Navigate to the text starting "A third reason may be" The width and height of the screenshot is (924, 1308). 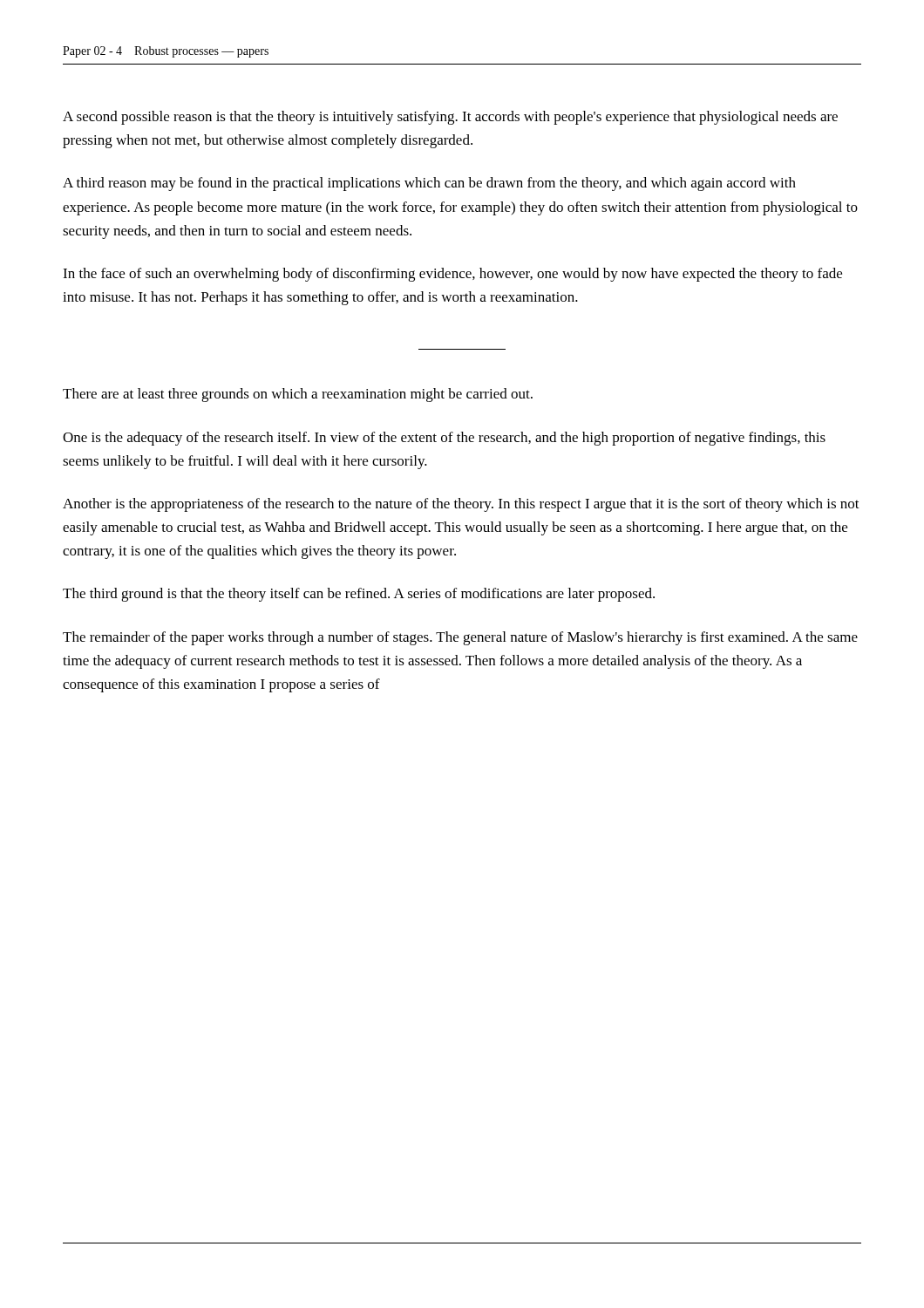pyautogui.click(x=460, y=207)
